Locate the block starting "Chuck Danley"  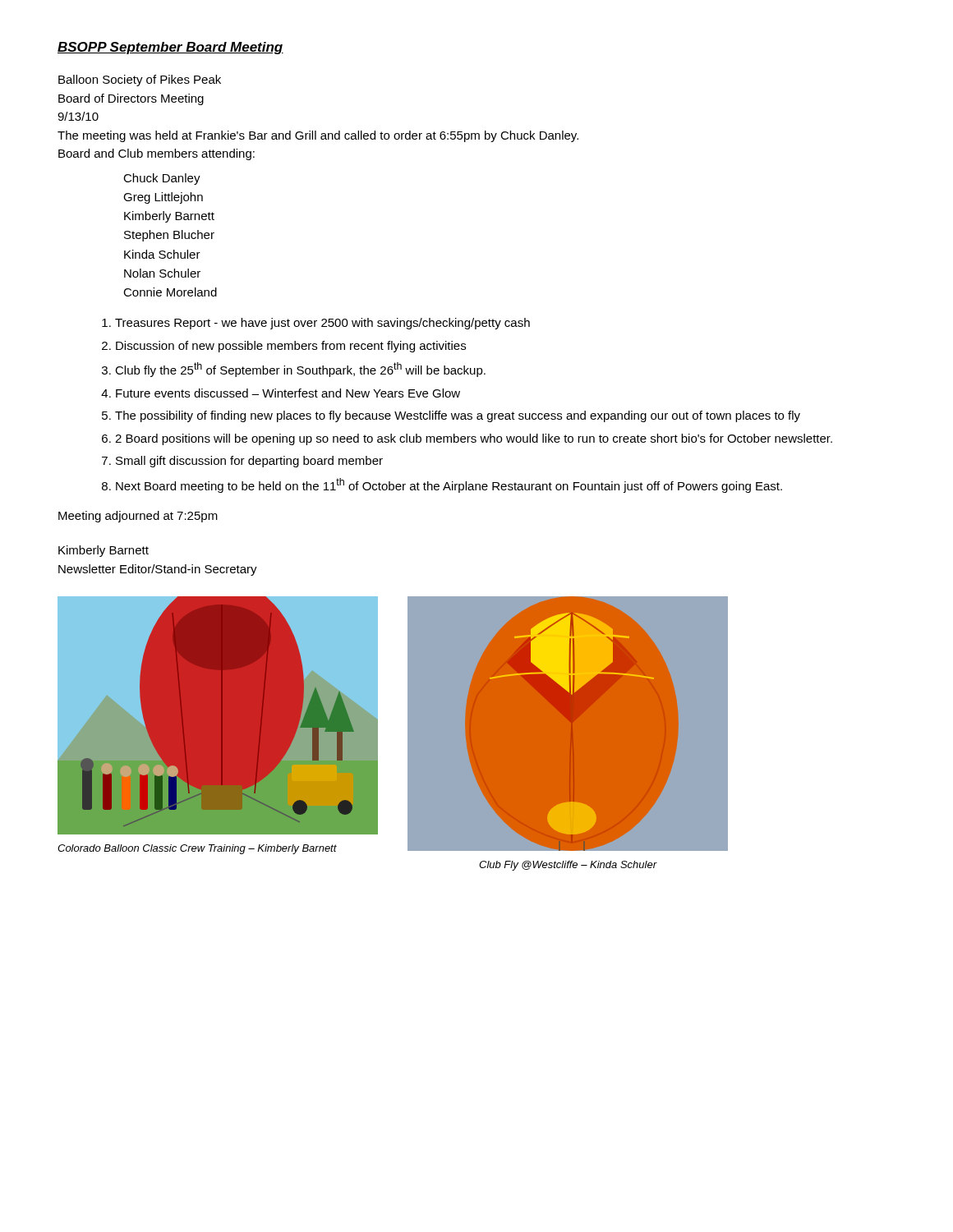pos(162,177)
